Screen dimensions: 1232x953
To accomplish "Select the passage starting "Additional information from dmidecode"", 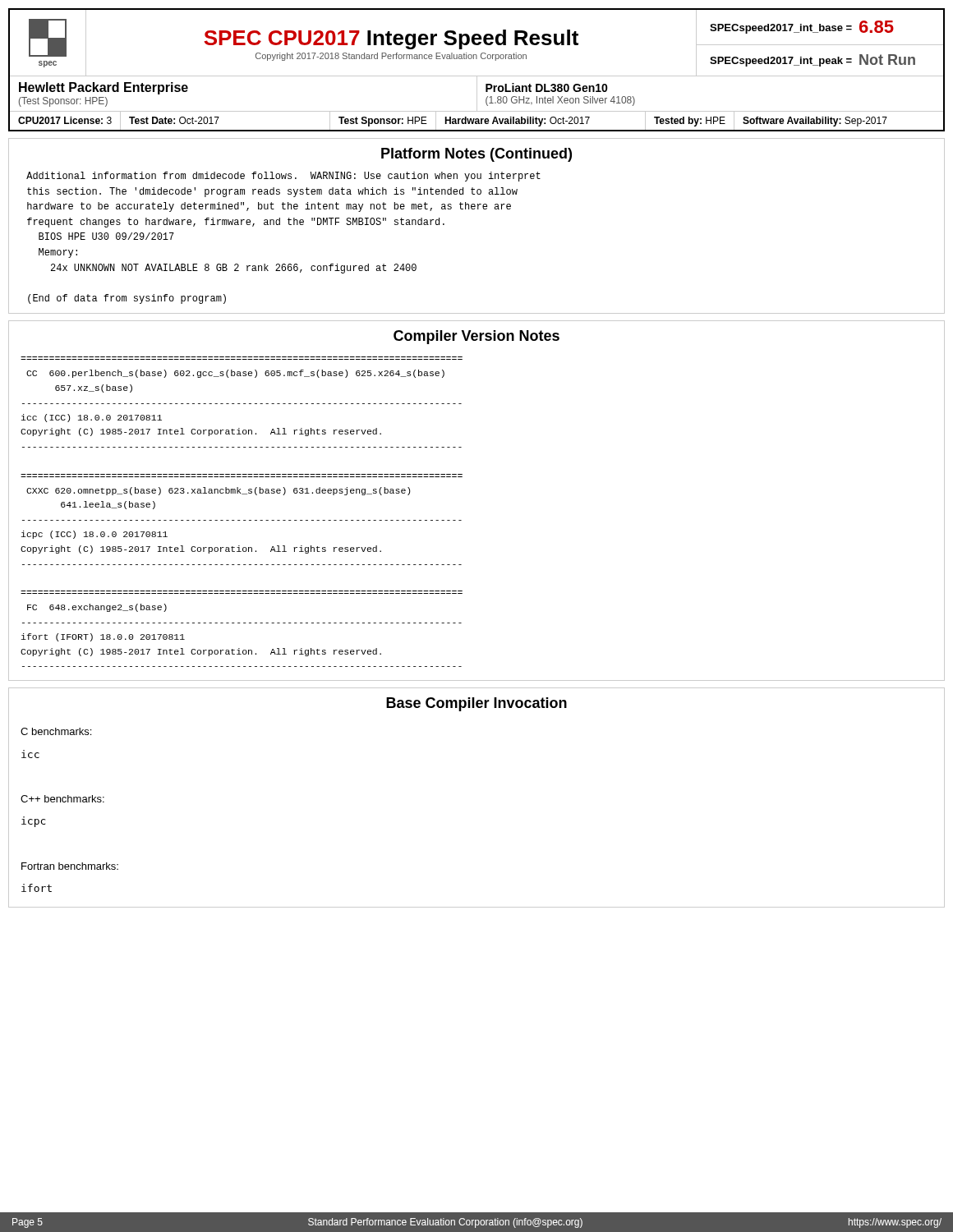I will [283, 177].
